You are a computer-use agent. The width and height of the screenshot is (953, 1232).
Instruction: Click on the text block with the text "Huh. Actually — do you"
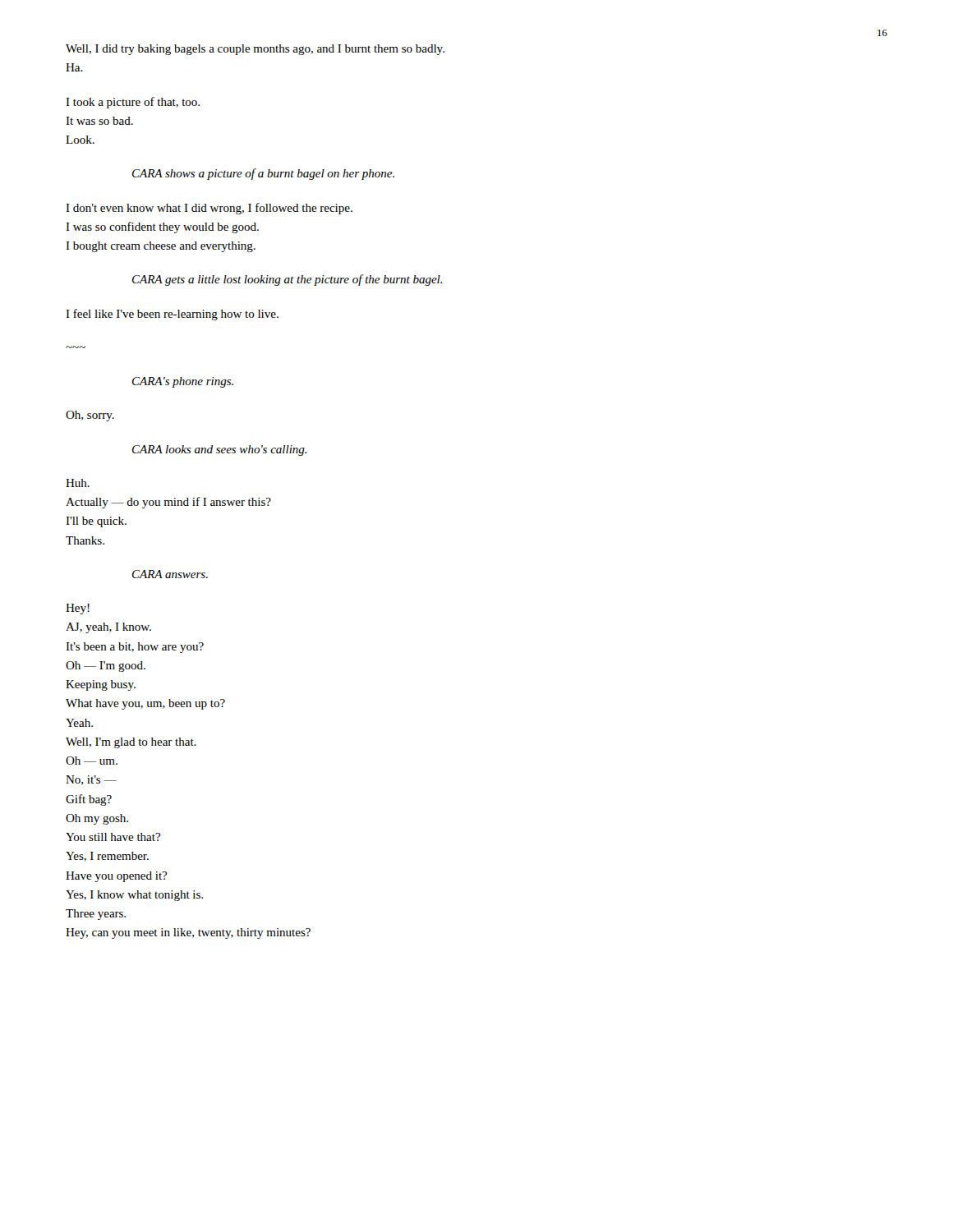[x=168, y=511]
